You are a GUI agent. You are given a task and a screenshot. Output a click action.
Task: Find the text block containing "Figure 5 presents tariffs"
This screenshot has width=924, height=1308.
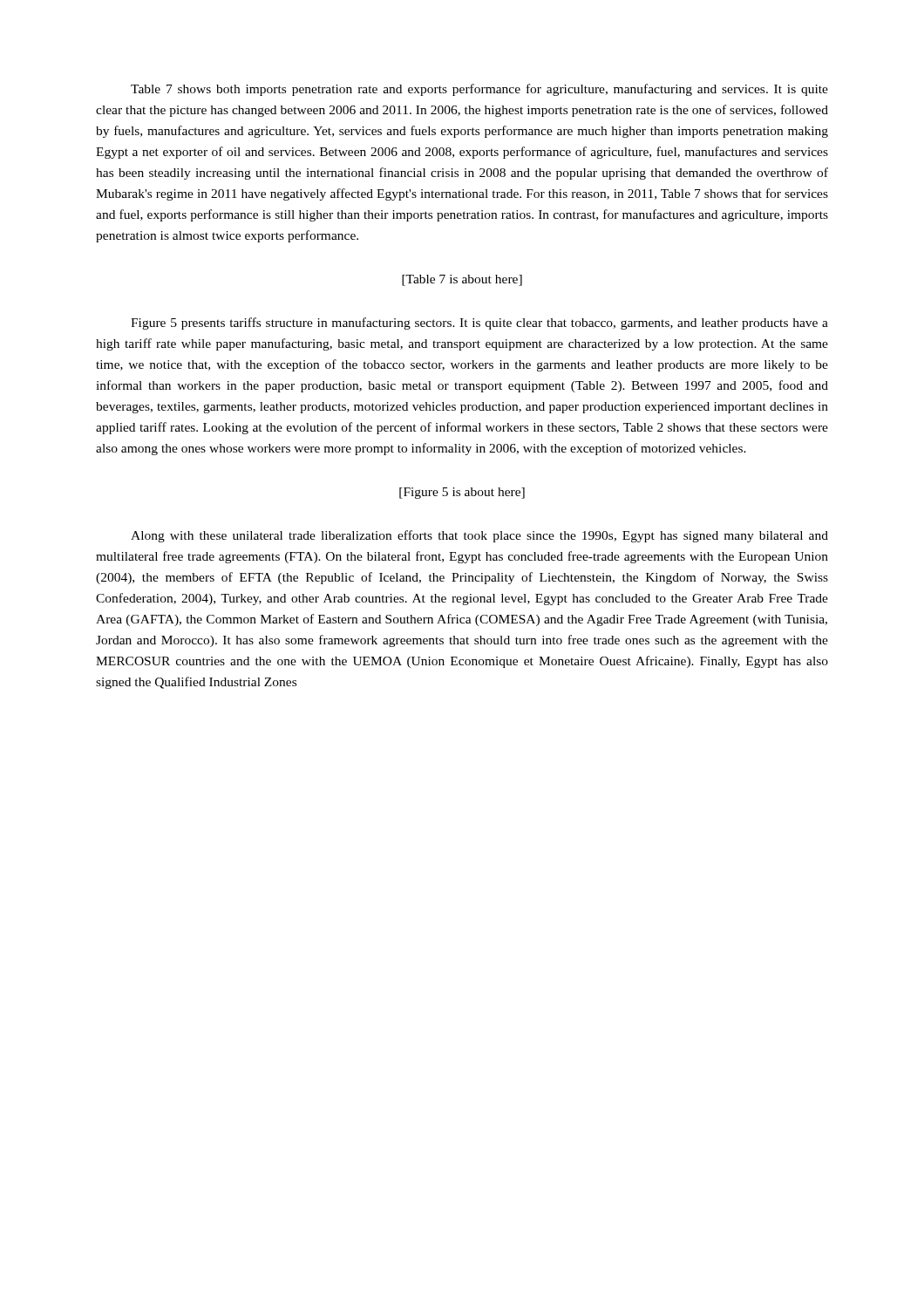tap(462, 385)
